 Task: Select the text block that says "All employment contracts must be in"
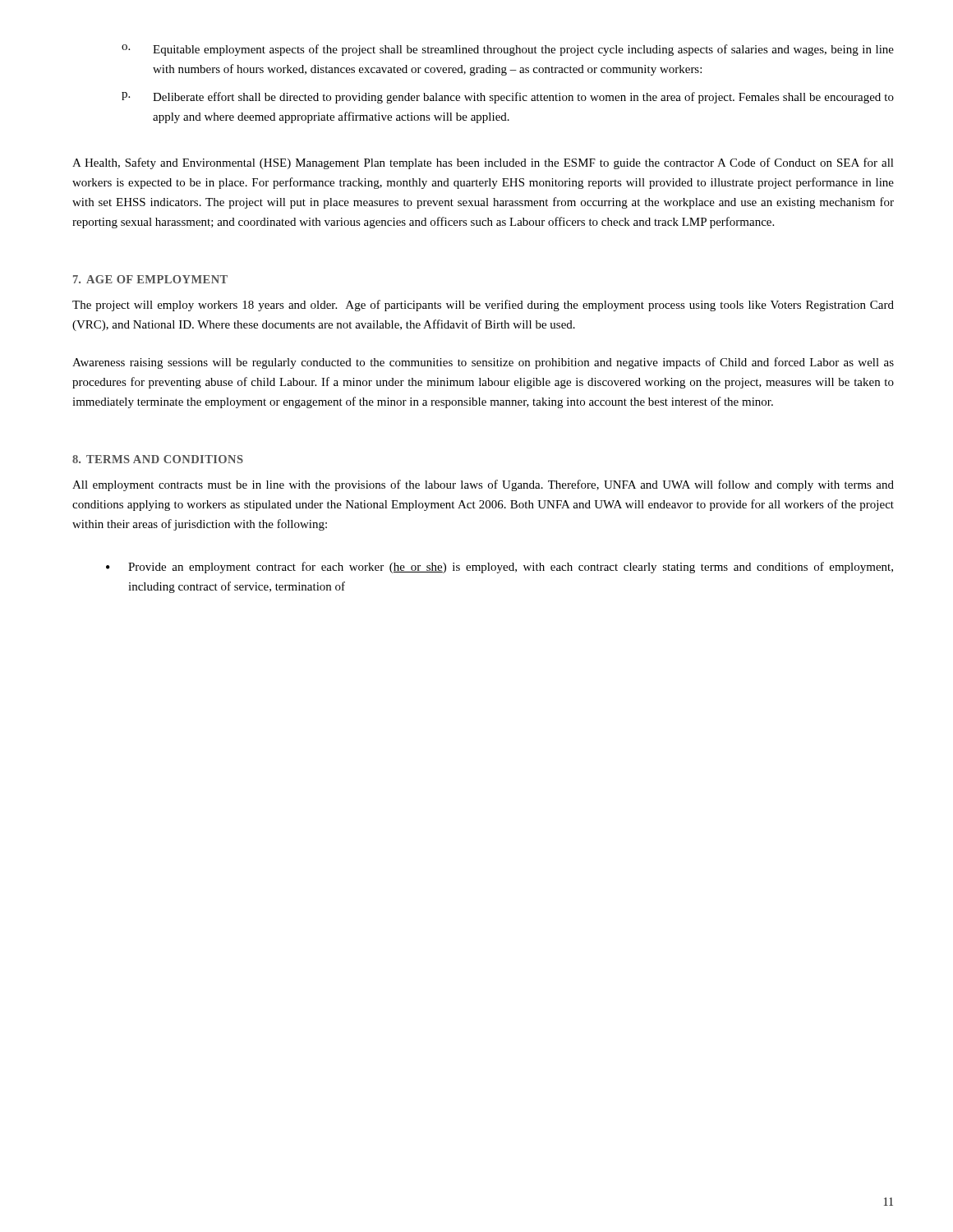click(x=483, y=504)
